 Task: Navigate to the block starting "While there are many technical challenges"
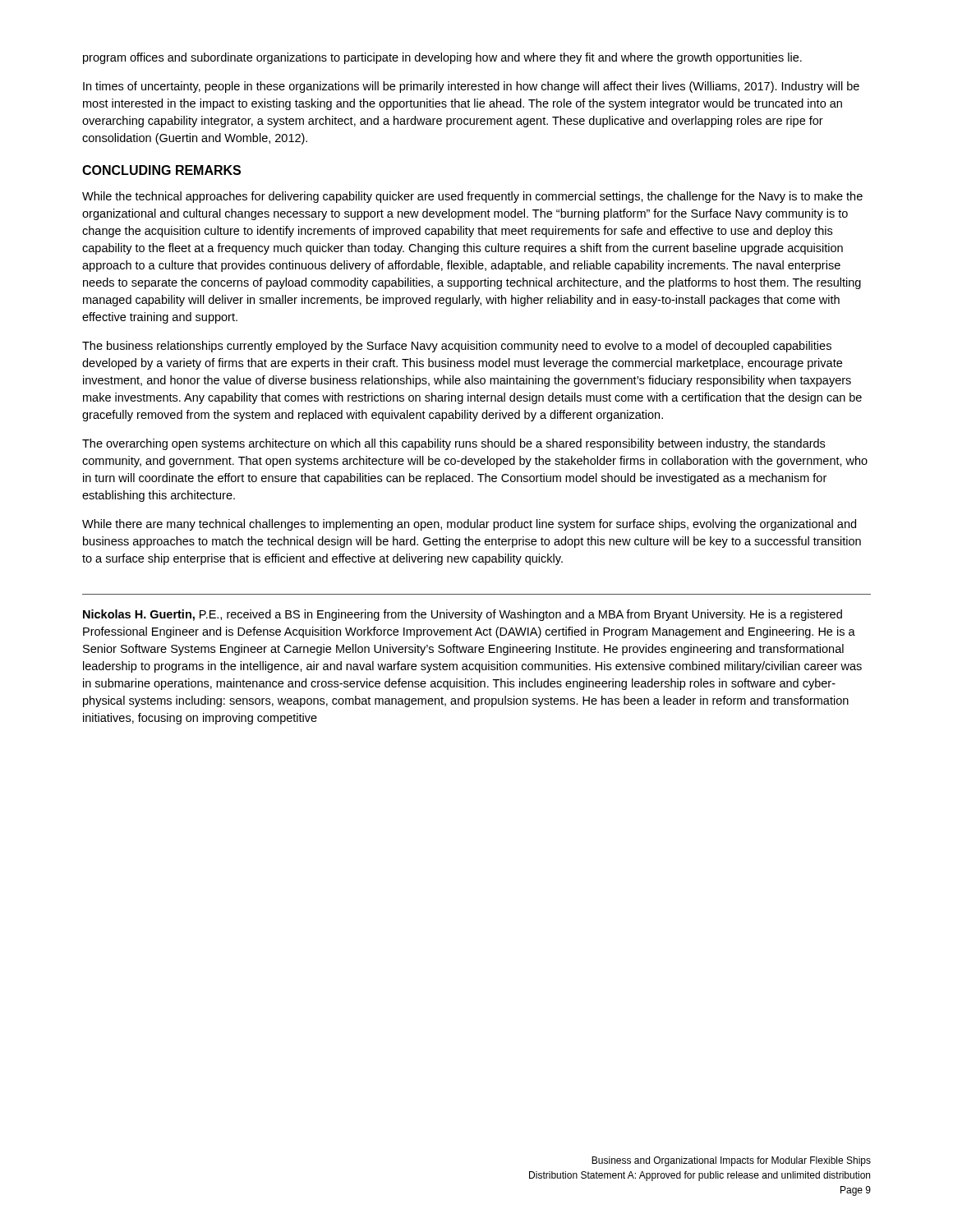(476, 542)
